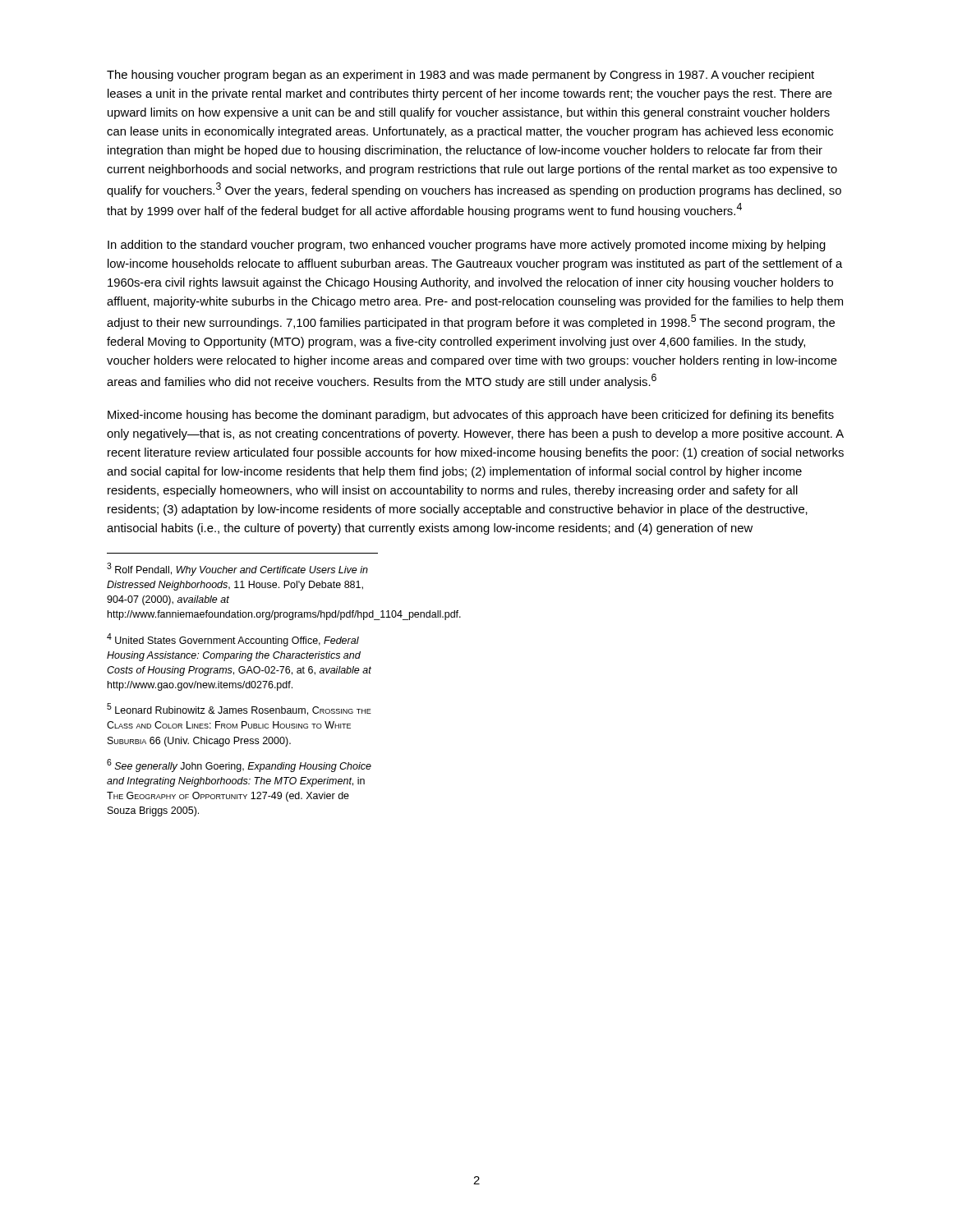
Task: Select the footnote with the text "3 Rolf Pendall, Why Voucher and Certificate Users"
Action: tap(242, 591)
